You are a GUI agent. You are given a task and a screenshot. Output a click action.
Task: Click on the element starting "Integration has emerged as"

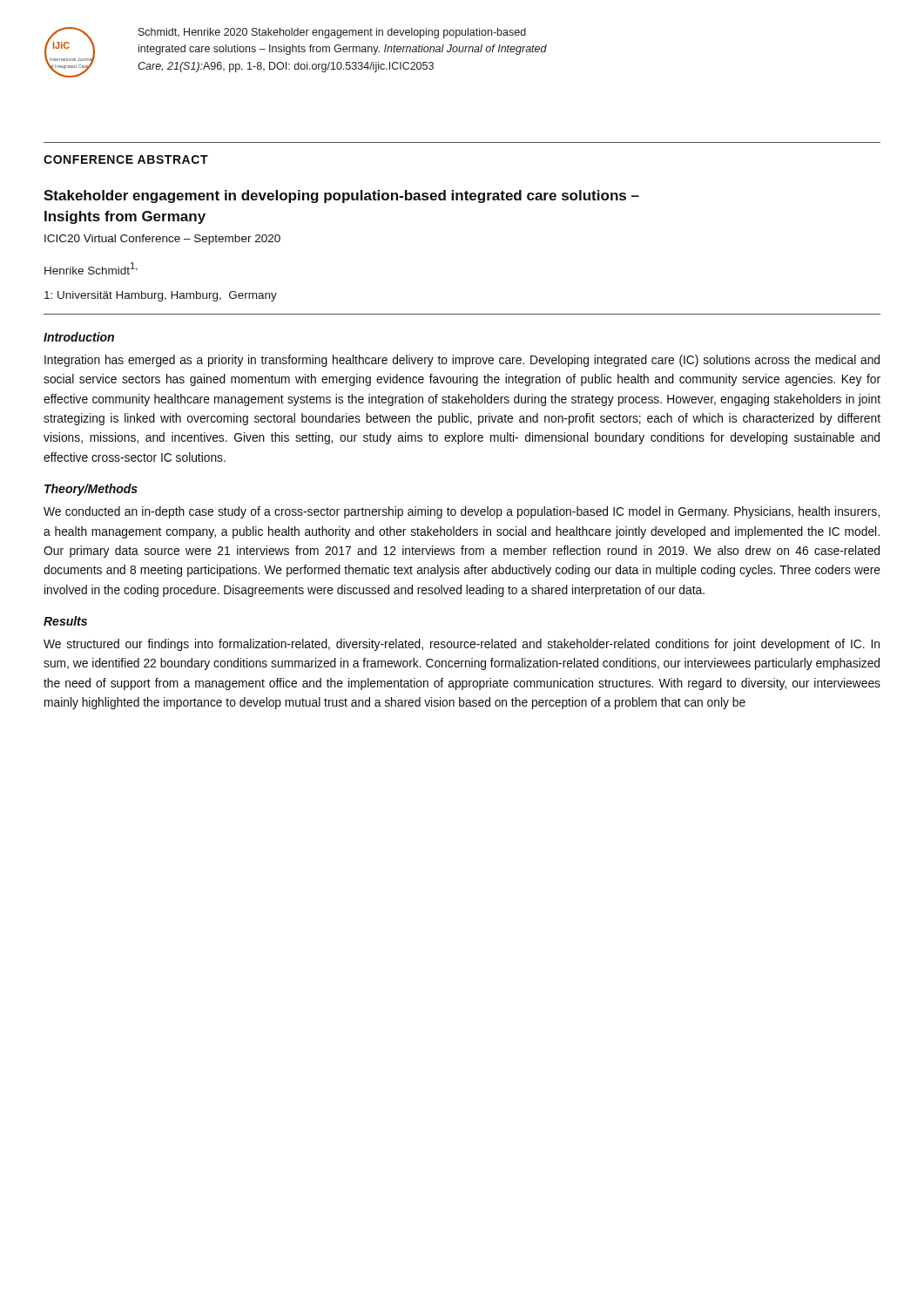462,409
